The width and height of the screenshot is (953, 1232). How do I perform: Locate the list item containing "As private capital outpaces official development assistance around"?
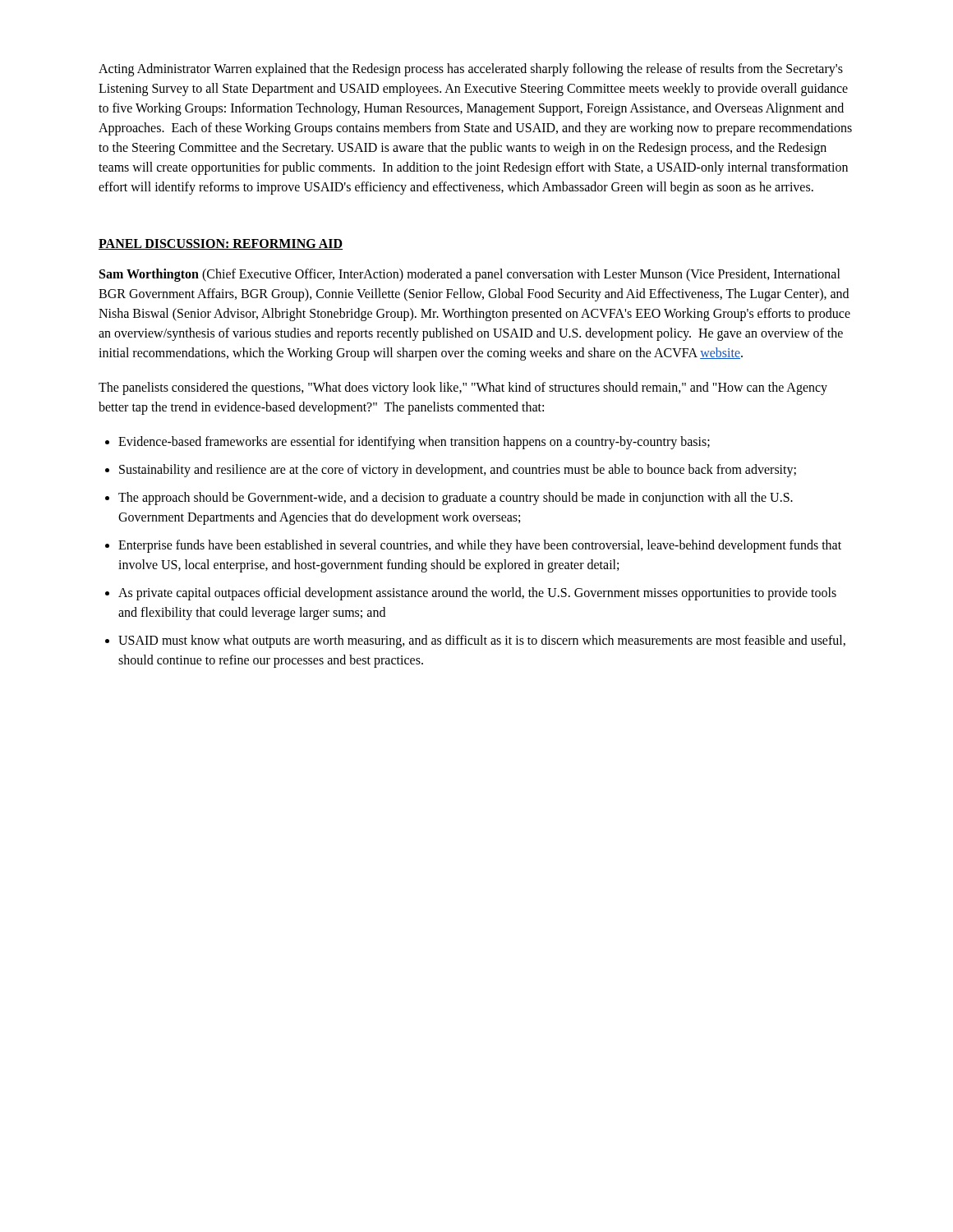click(477, 602)
